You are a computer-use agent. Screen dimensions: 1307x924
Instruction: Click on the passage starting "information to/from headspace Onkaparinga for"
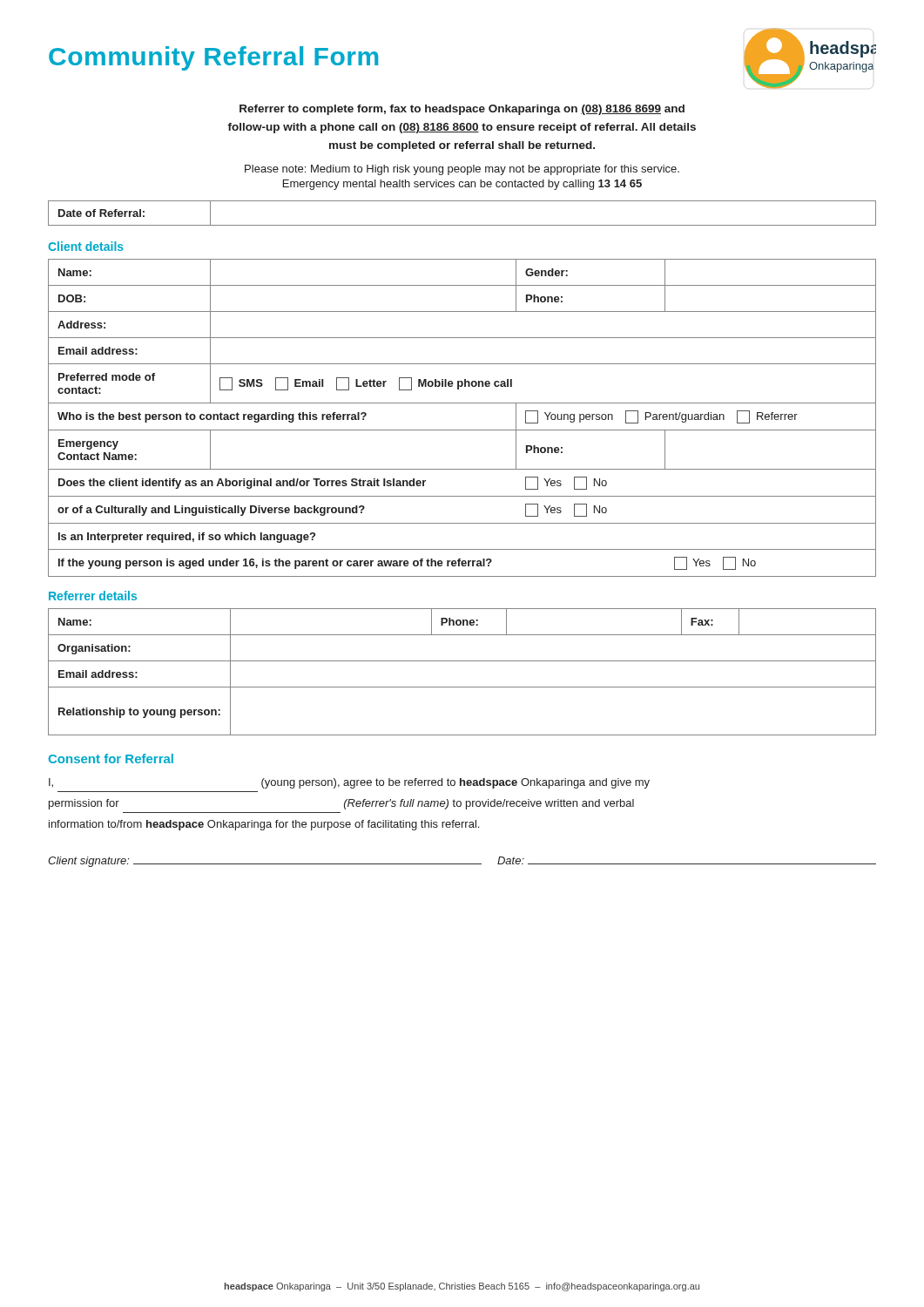[x=264, y=824]
